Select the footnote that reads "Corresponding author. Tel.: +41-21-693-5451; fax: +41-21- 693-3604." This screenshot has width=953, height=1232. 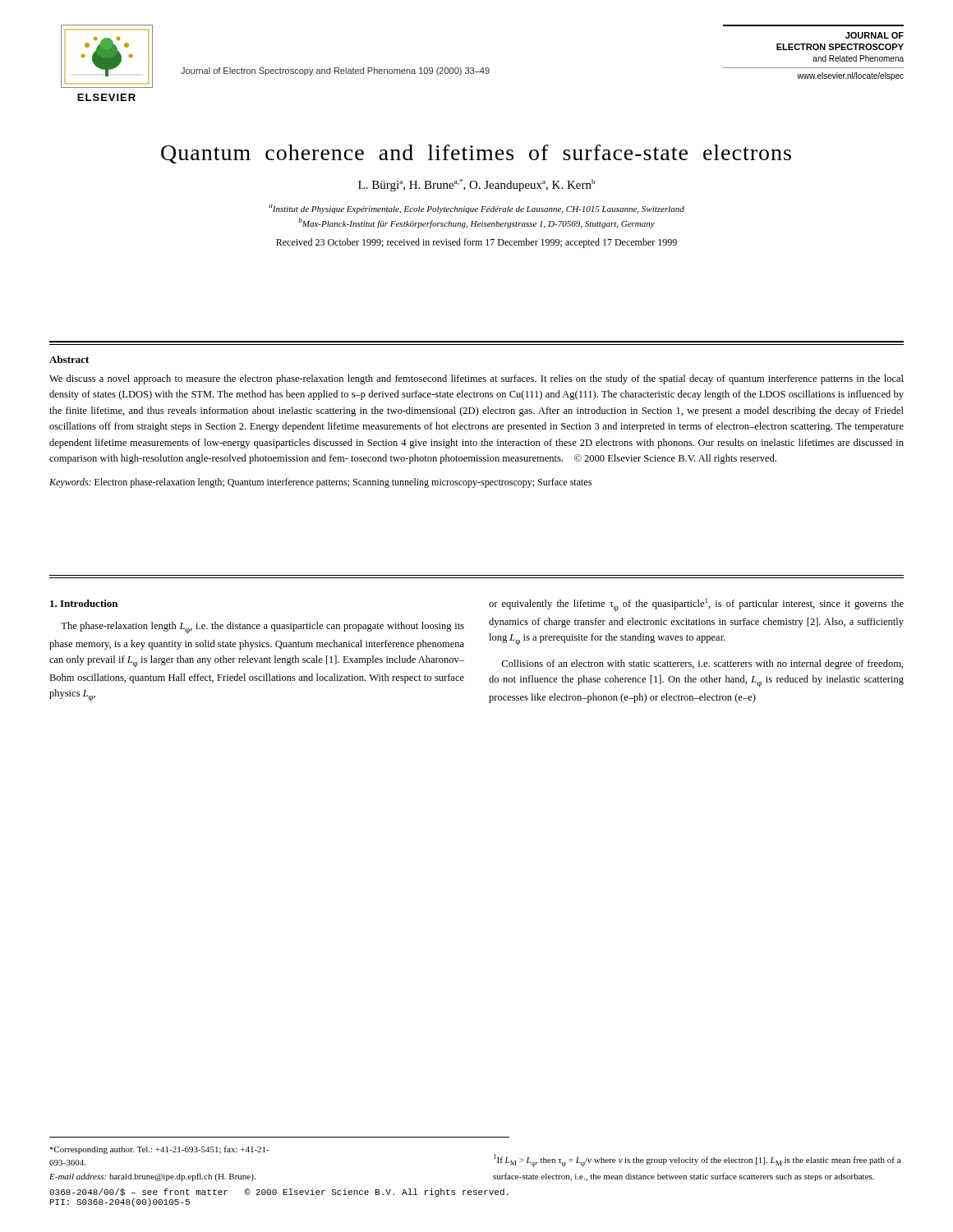tap(159, 1162)
